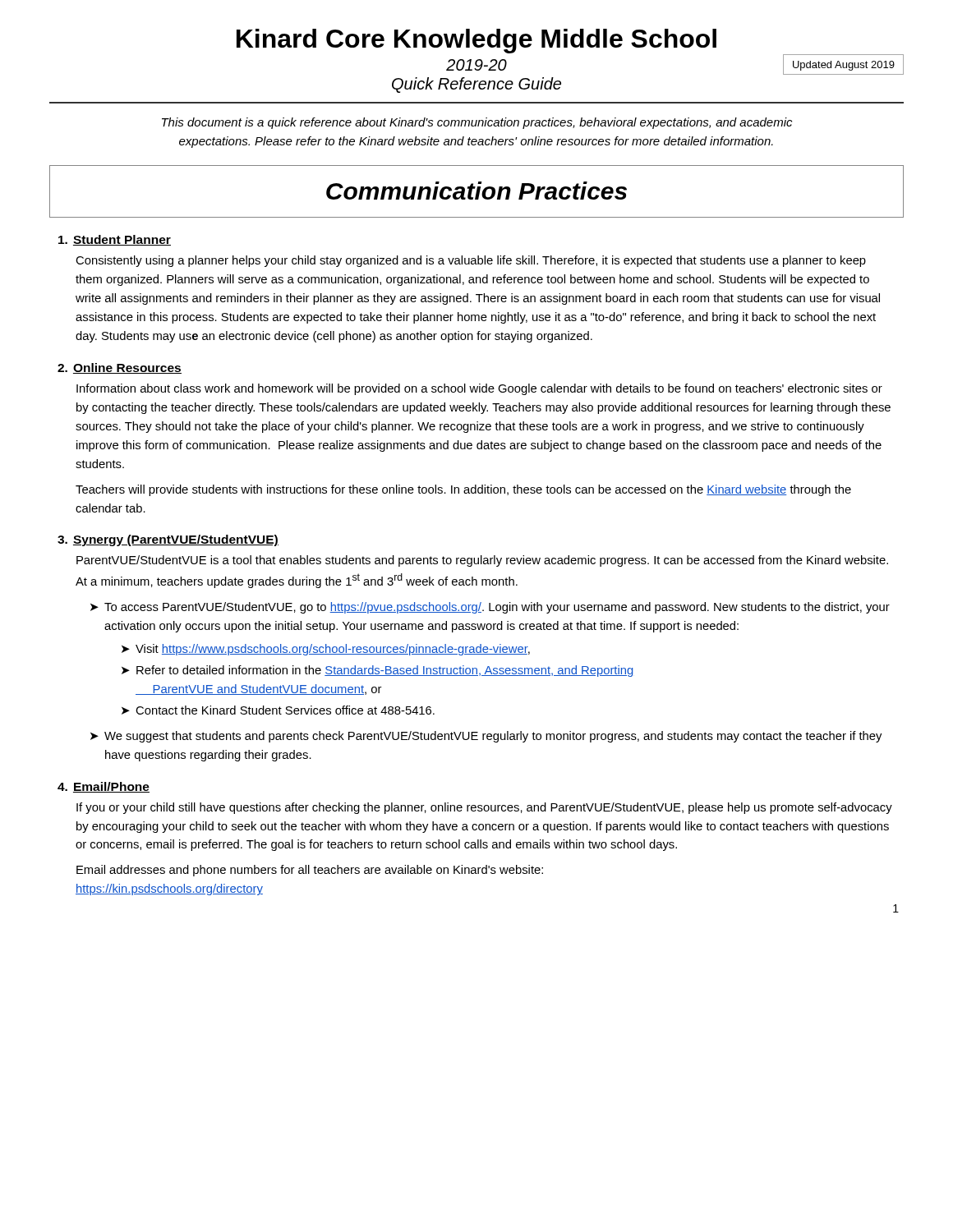953x1232 pixels.
Task: Select the passage starting "Synergy (ParentVUE/StudentVUE) ParentVUE/StudentVUE is a tool"
Action: coord(476,562)
